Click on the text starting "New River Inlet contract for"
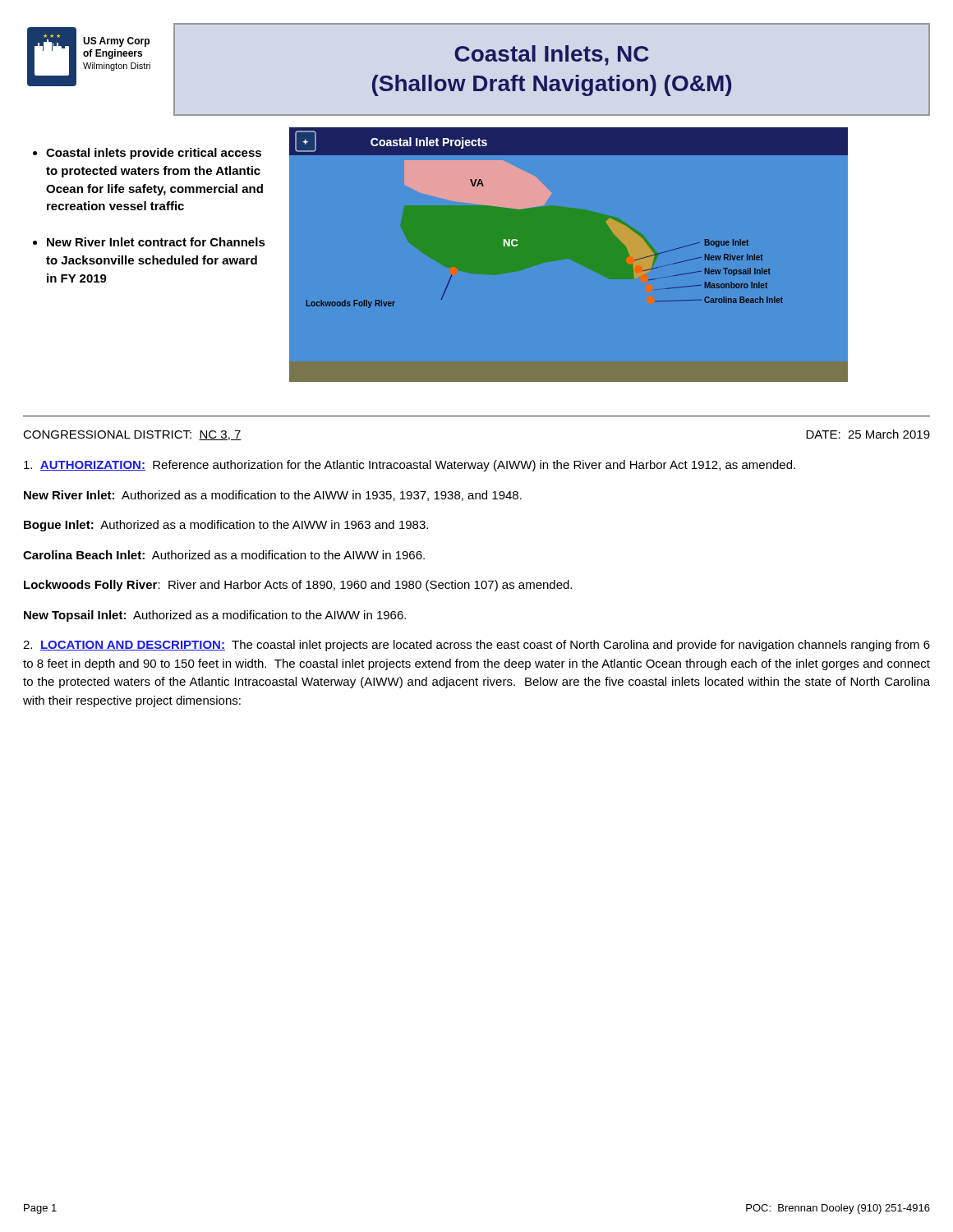The height and width of the screenshot is (1232, 953). 156,260
